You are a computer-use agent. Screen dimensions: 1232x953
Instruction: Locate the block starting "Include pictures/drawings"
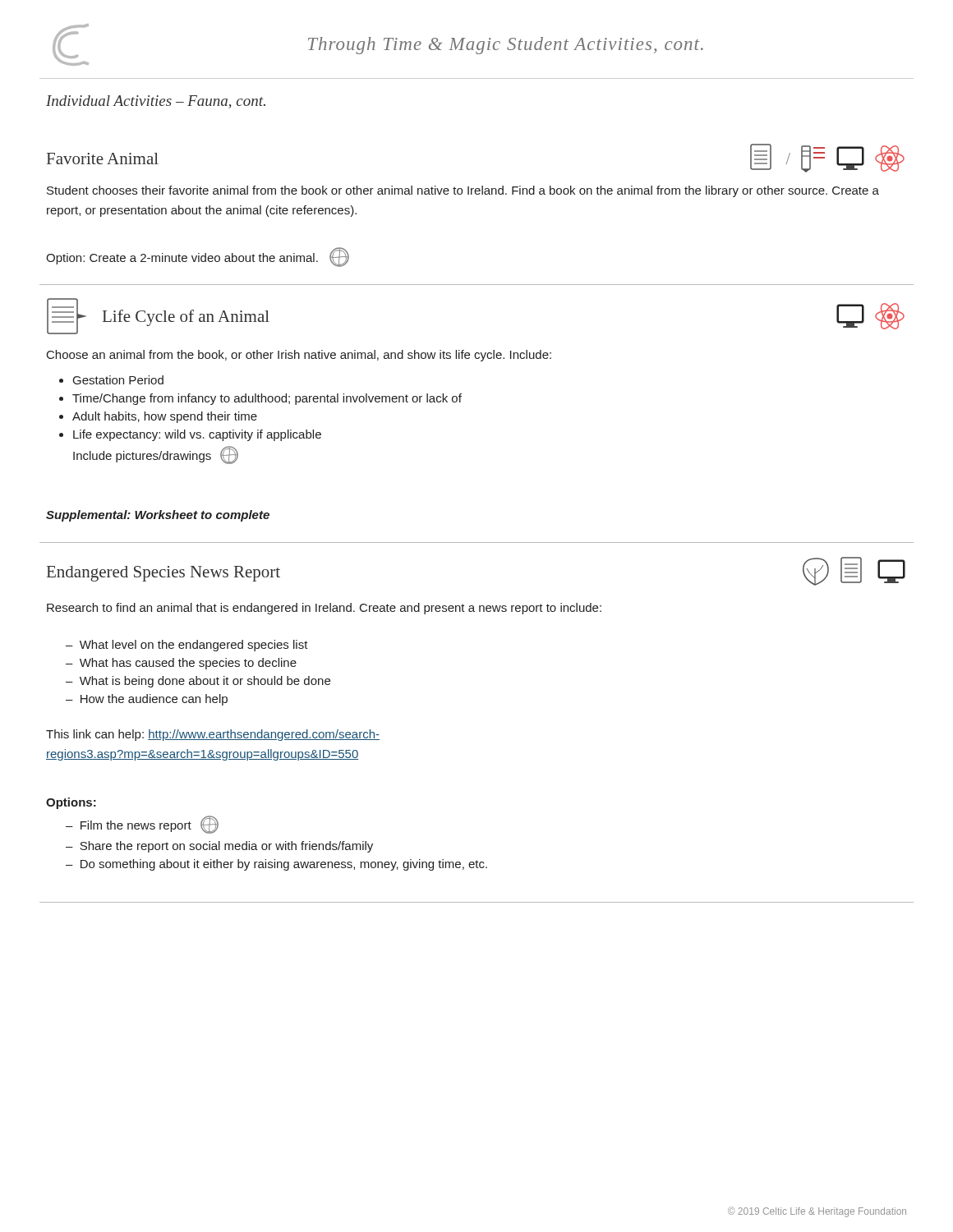(157, 455)
